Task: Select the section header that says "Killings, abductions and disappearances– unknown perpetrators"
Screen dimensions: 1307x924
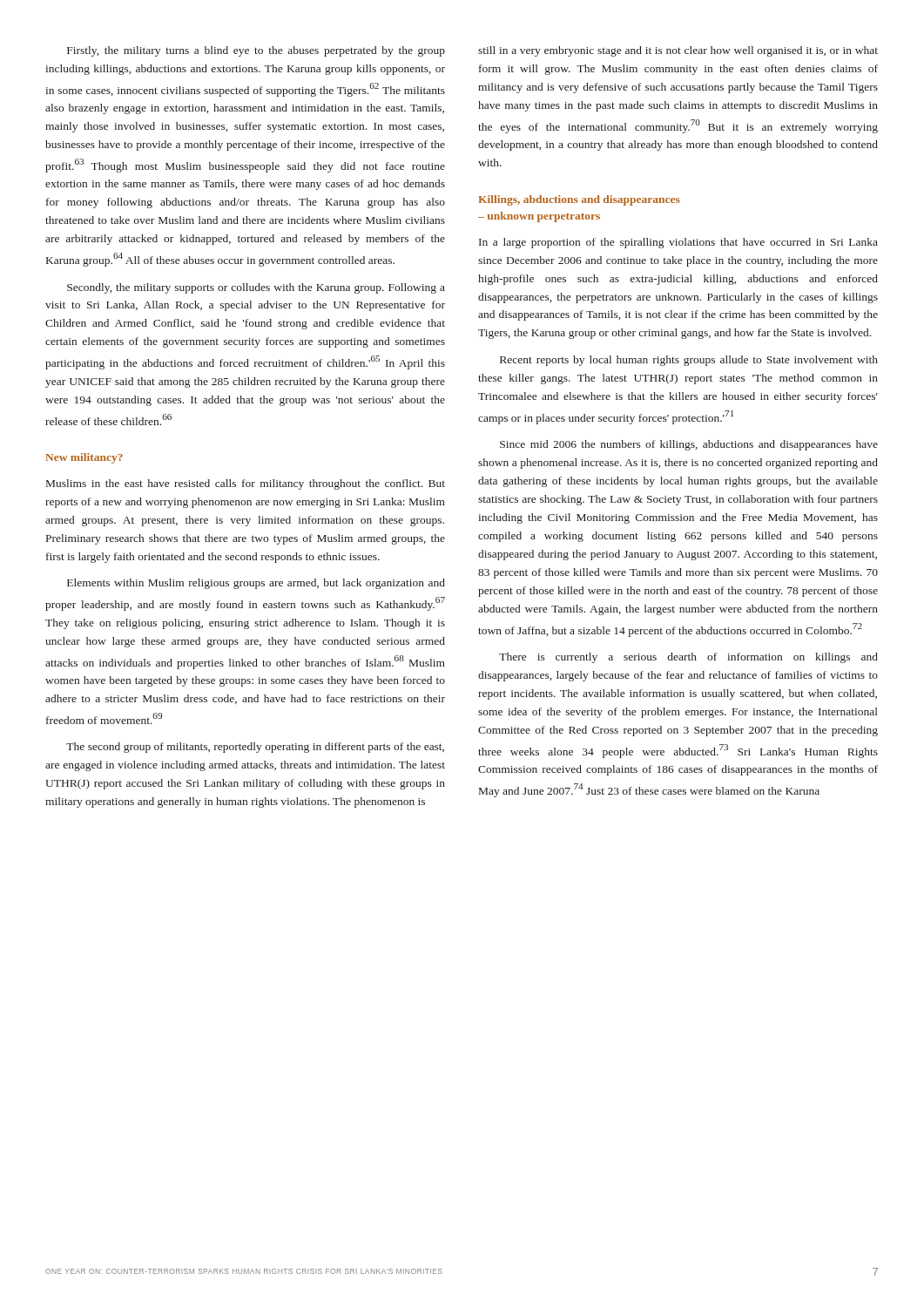Action: [579, 207]
